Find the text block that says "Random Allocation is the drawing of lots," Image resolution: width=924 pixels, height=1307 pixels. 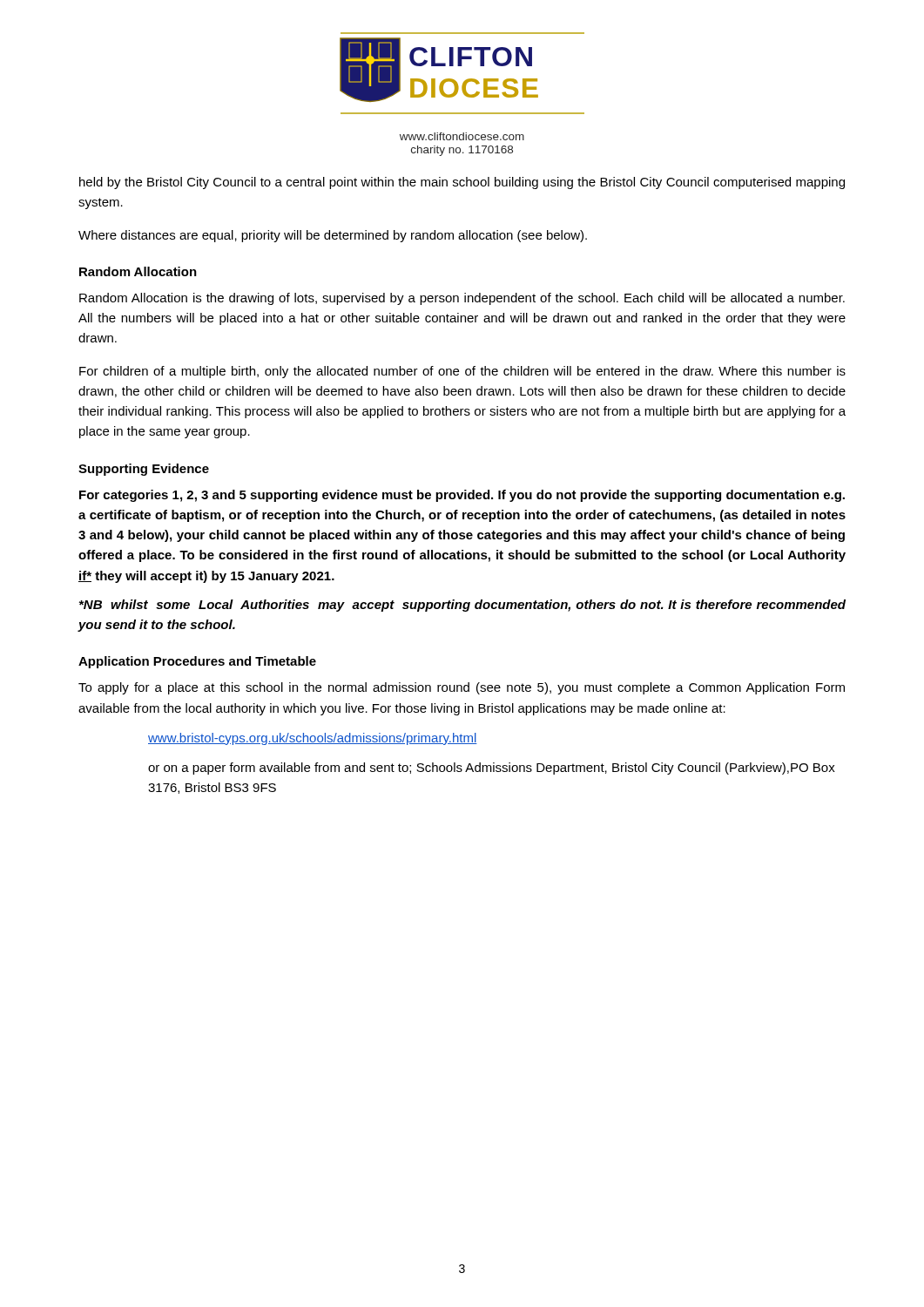point(462,318)
